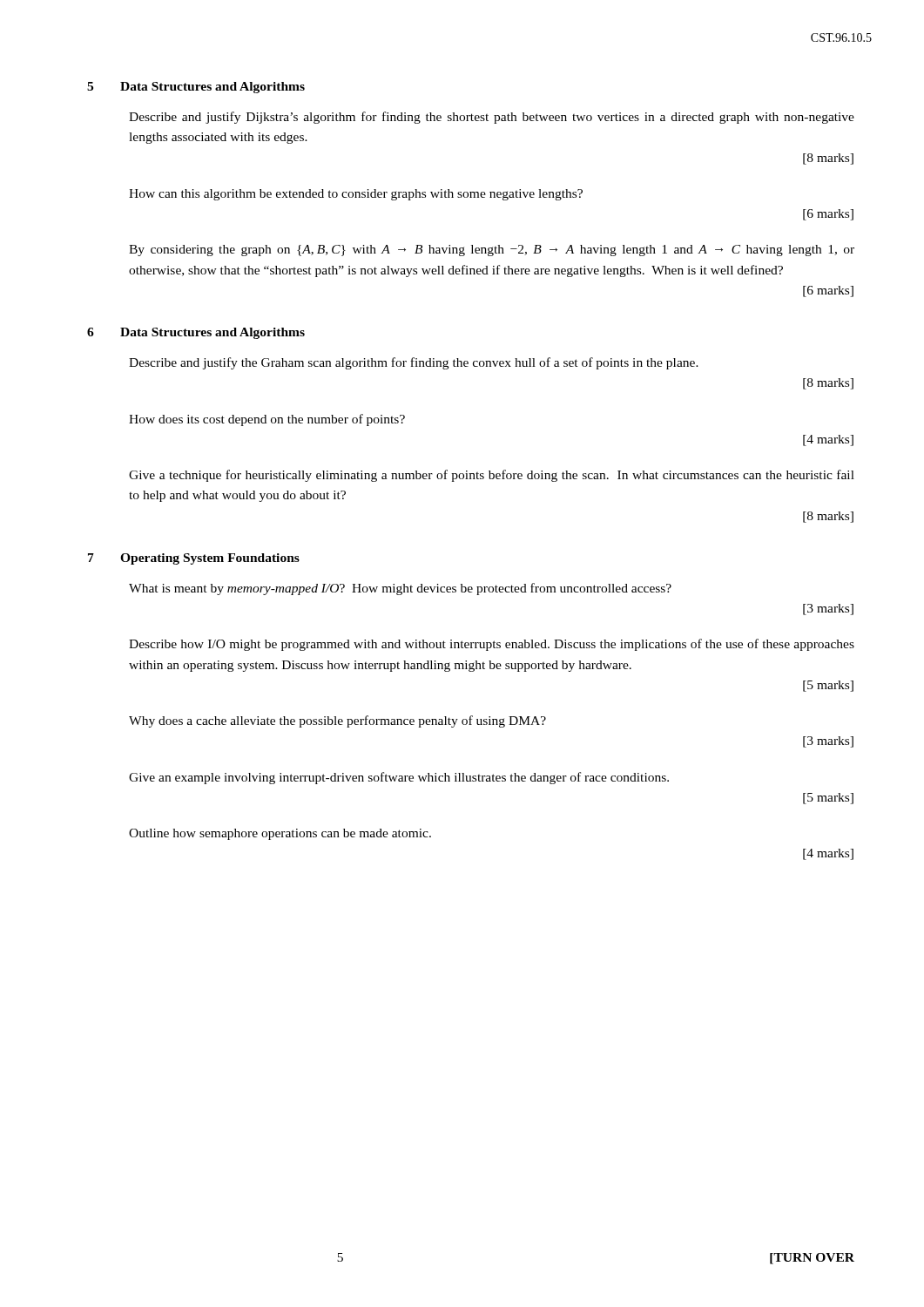Find the element starting "Give a technique for heuristically eliminating a number"
The height and width of the screenshot is (1307, 924).
(x=492, y=476)
